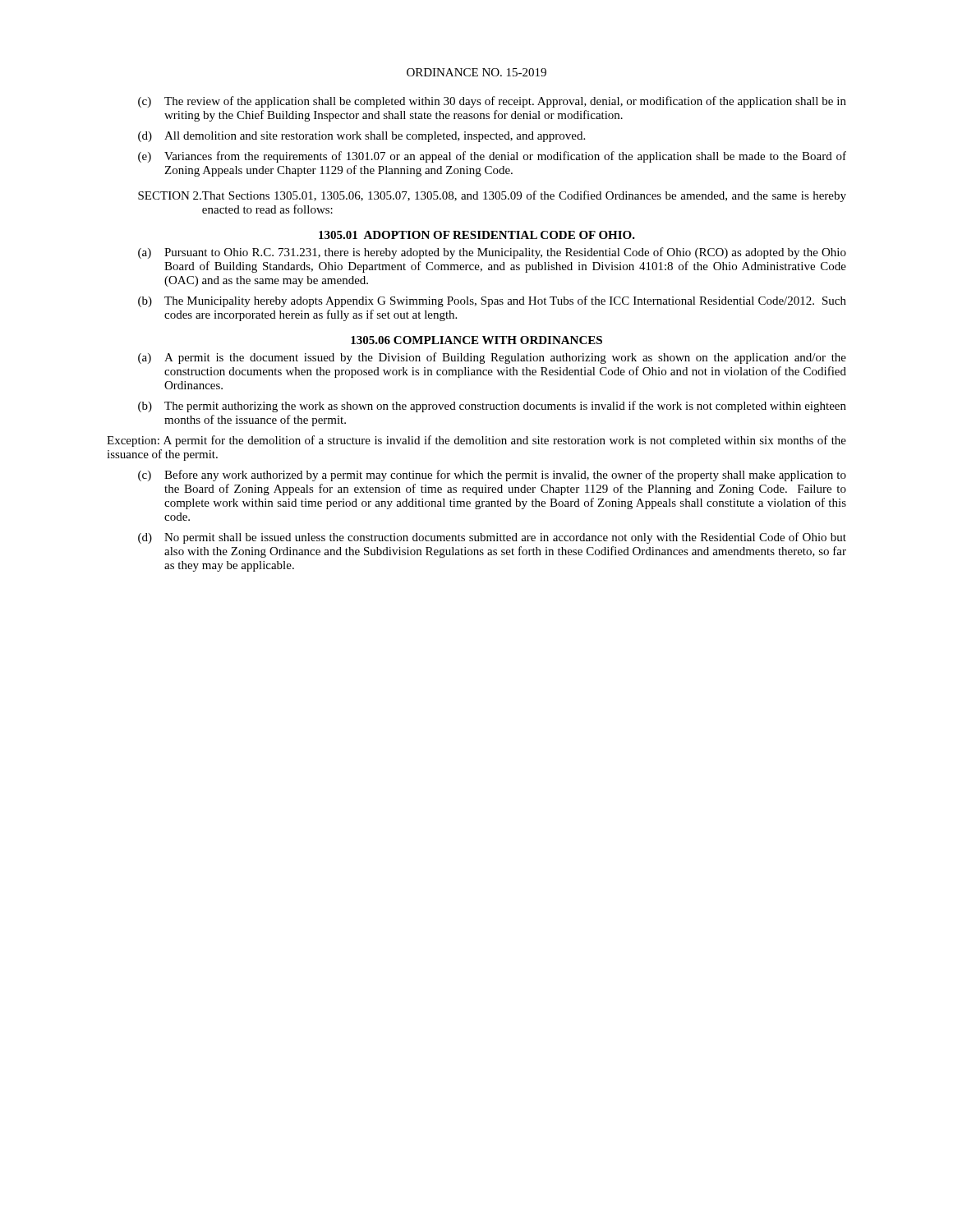This screenshot has height=1232, width=953.
Task: Select the block starting "(a) A permit is the document issued by"
Action: [476, 372]
